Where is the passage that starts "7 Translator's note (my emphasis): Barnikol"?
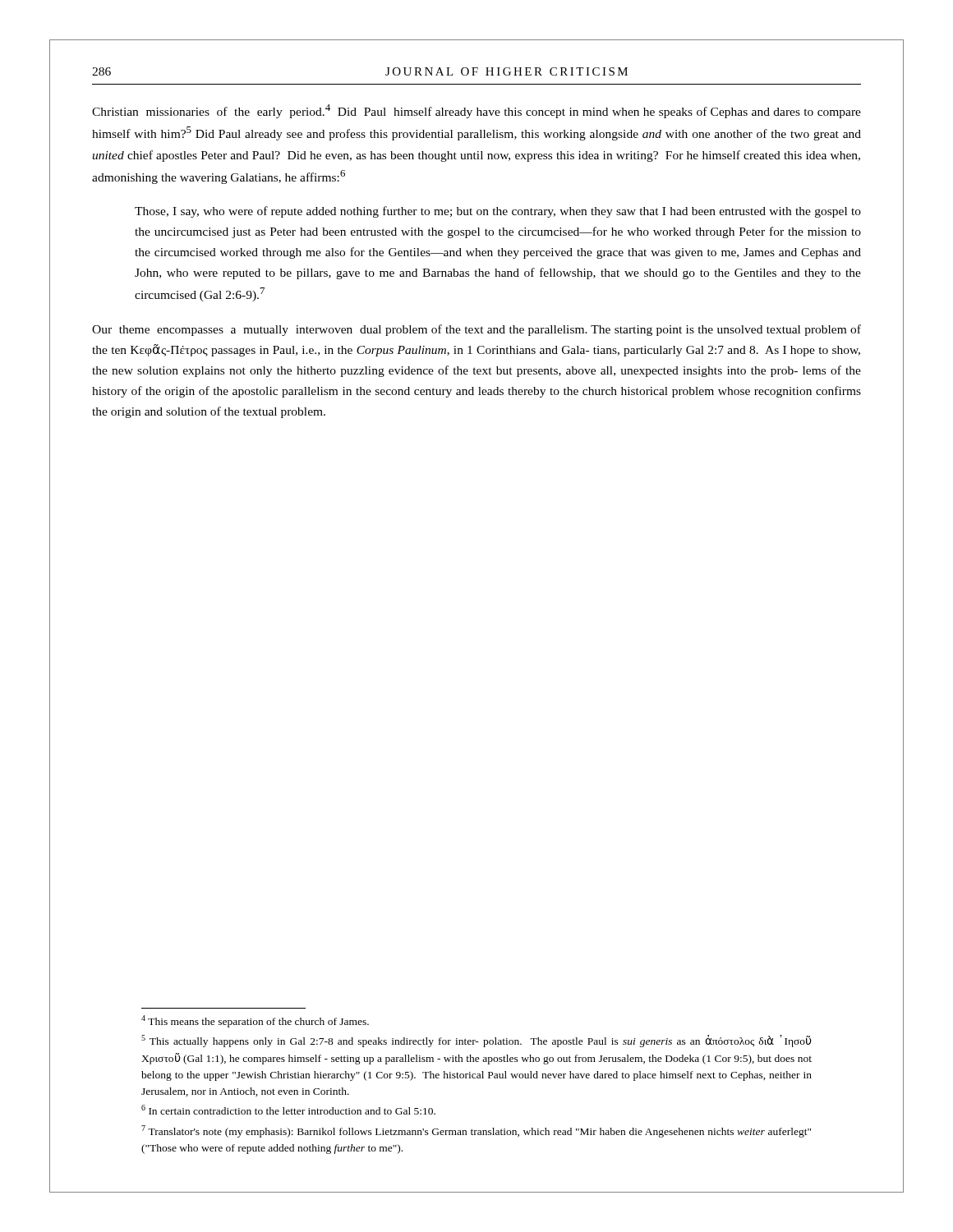This screenshot has height=1232, width=953. coord(476,1138)
